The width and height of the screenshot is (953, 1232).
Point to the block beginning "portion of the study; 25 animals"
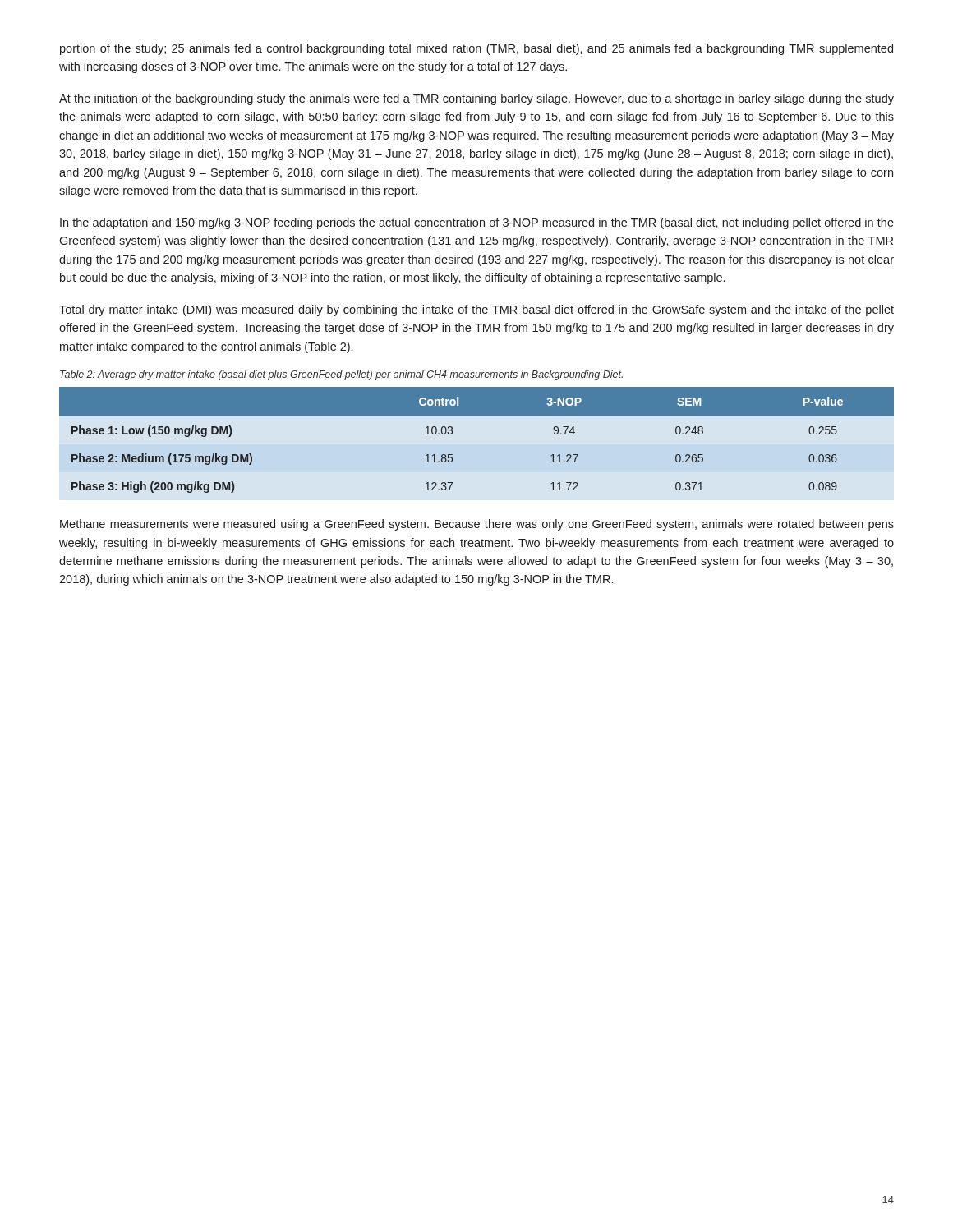[476, 58]
